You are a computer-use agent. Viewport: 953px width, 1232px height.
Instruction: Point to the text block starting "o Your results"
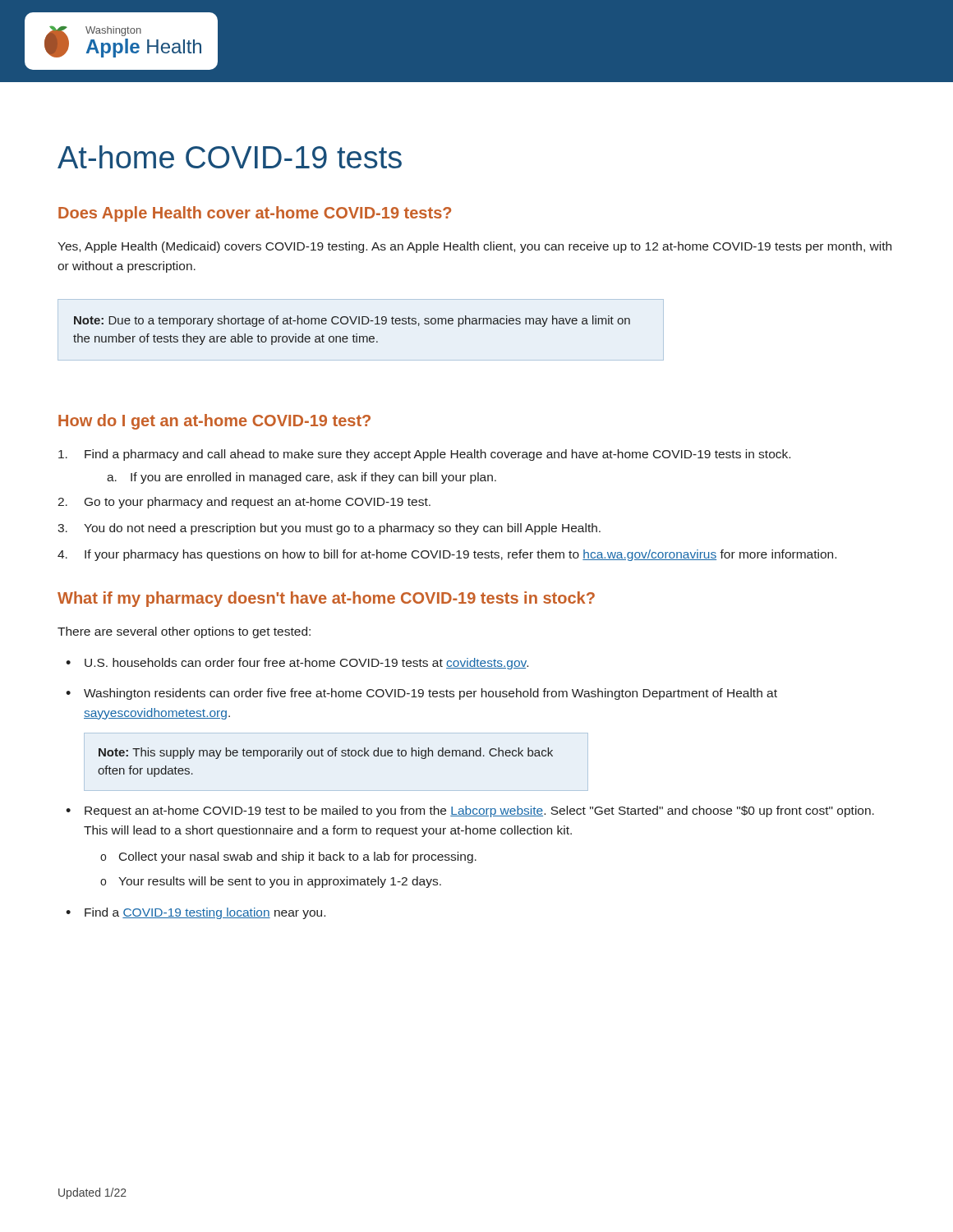pyautogui.click(x=271, y=881)
